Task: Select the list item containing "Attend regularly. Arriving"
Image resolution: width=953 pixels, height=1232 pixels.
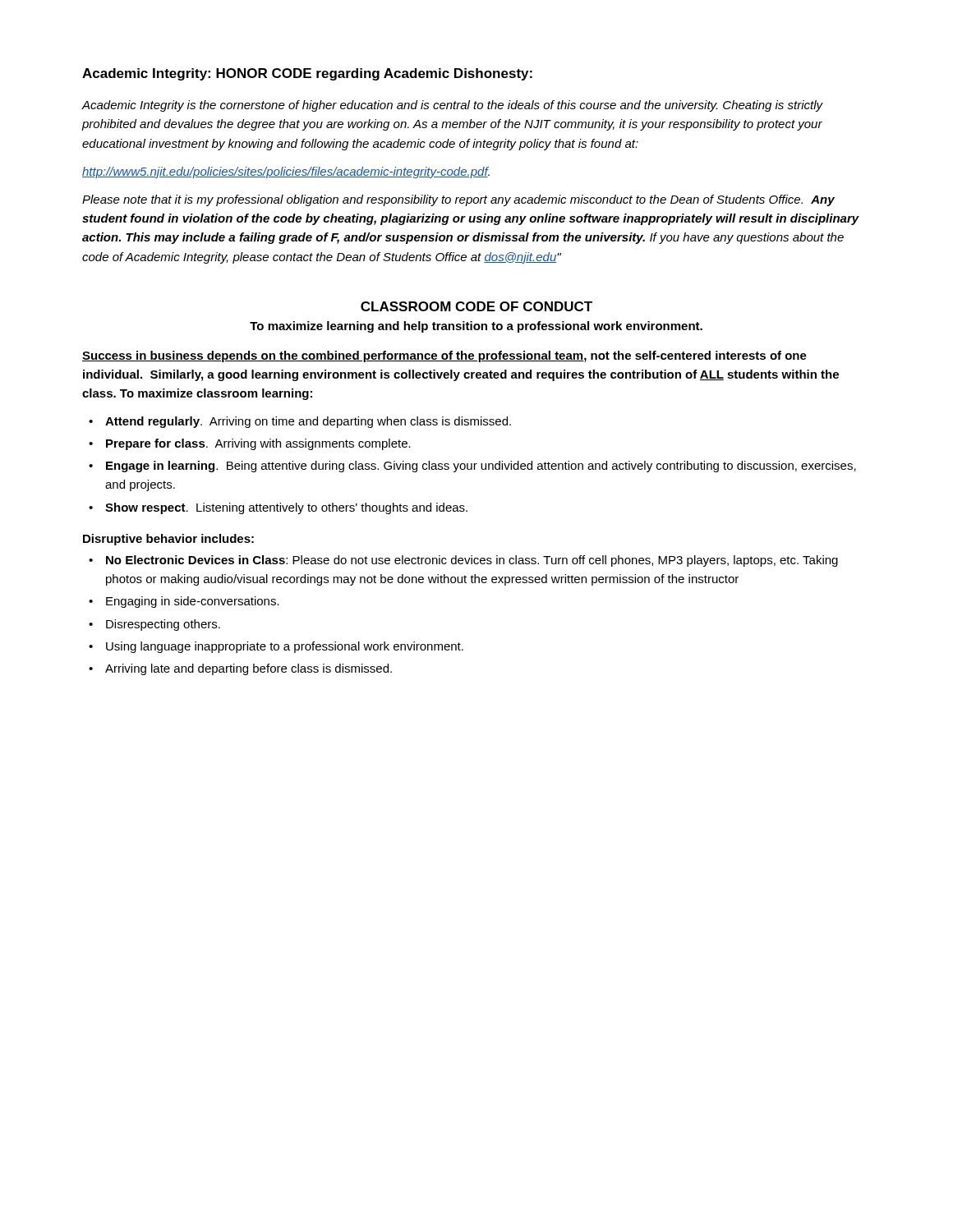Action: 309,421
